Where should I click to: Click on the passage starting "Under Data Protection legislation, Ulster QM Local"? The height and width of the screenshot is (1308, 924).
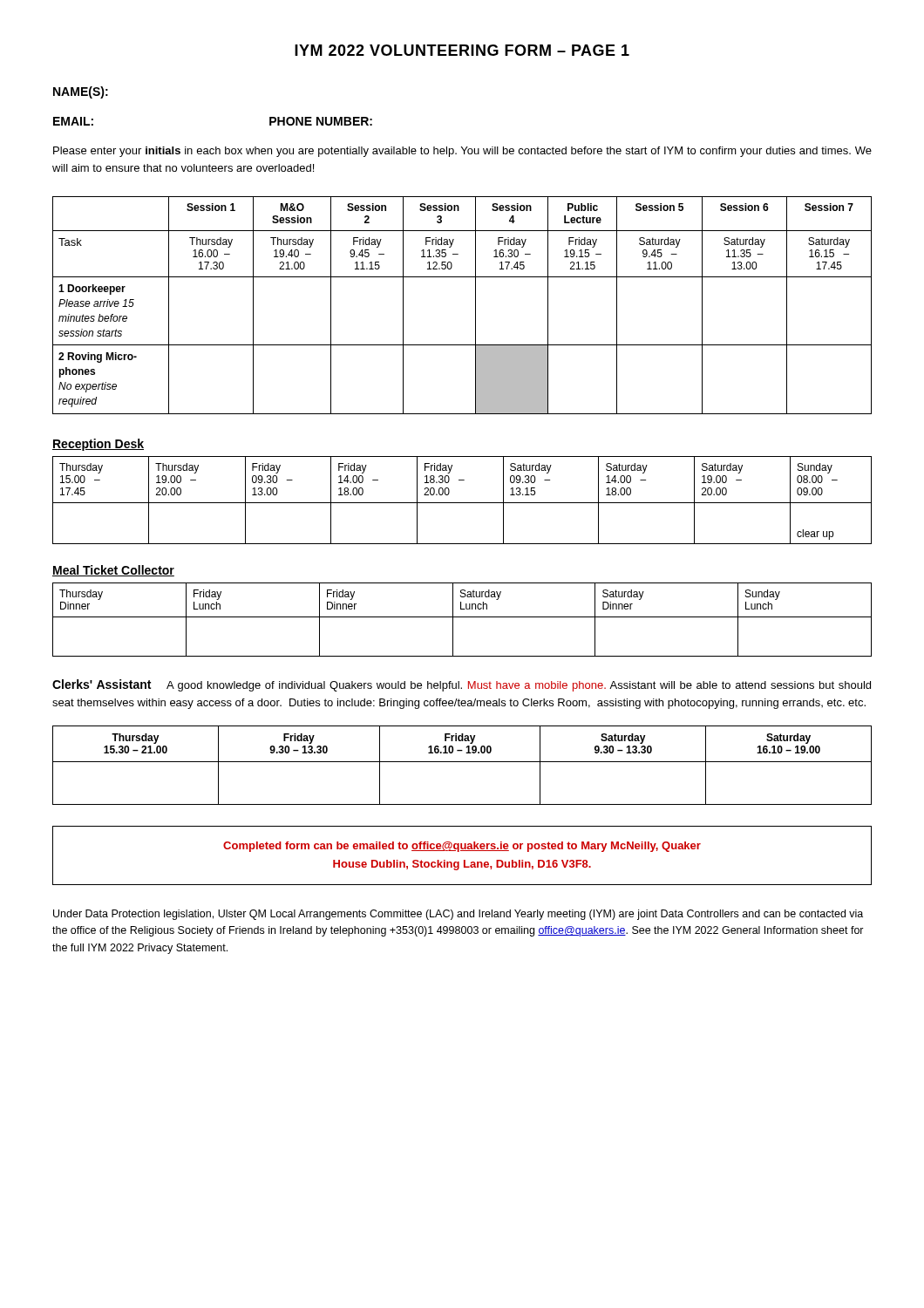(x=458, y=931)
